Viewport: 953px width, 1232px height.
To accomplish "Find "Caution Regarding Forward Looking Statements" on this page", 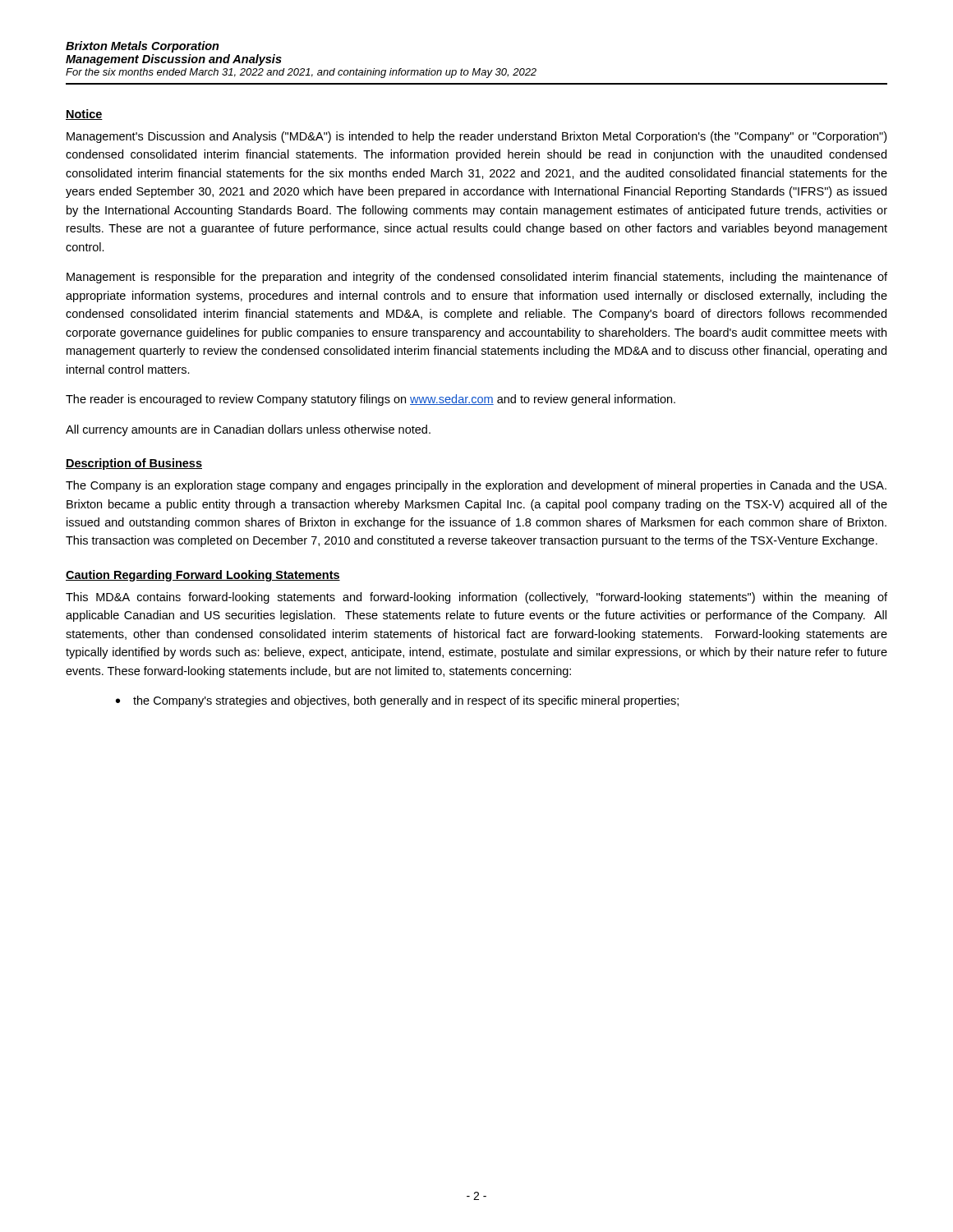I will tap(203, 575).
